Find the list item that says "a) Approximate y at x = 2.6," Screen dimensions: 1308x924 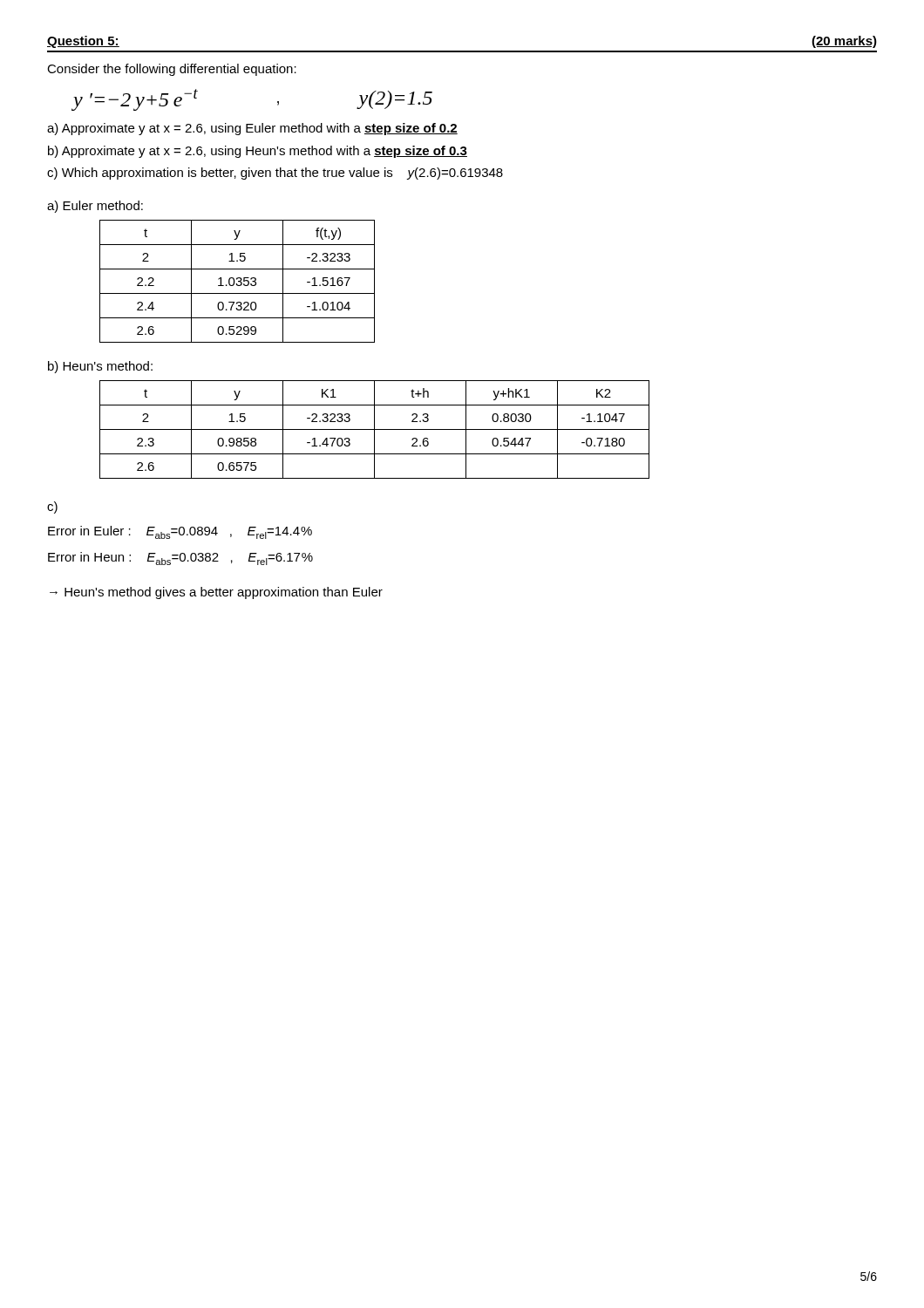coord(252,128)
